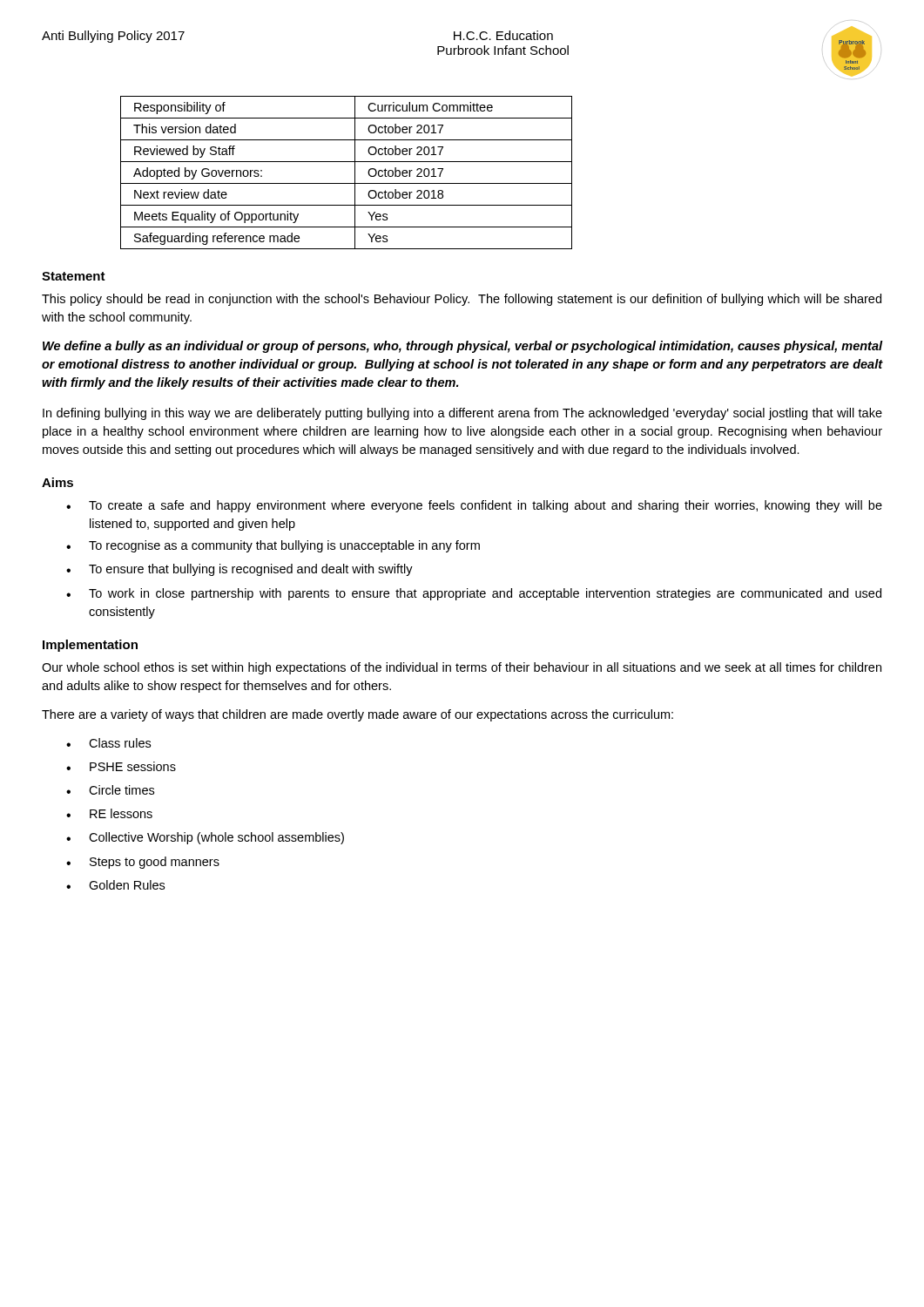Viewport: 924px width, 1307px height.
Task: Point to the block starting "• To ensure that bullying is recognised"
Action: 239,570
